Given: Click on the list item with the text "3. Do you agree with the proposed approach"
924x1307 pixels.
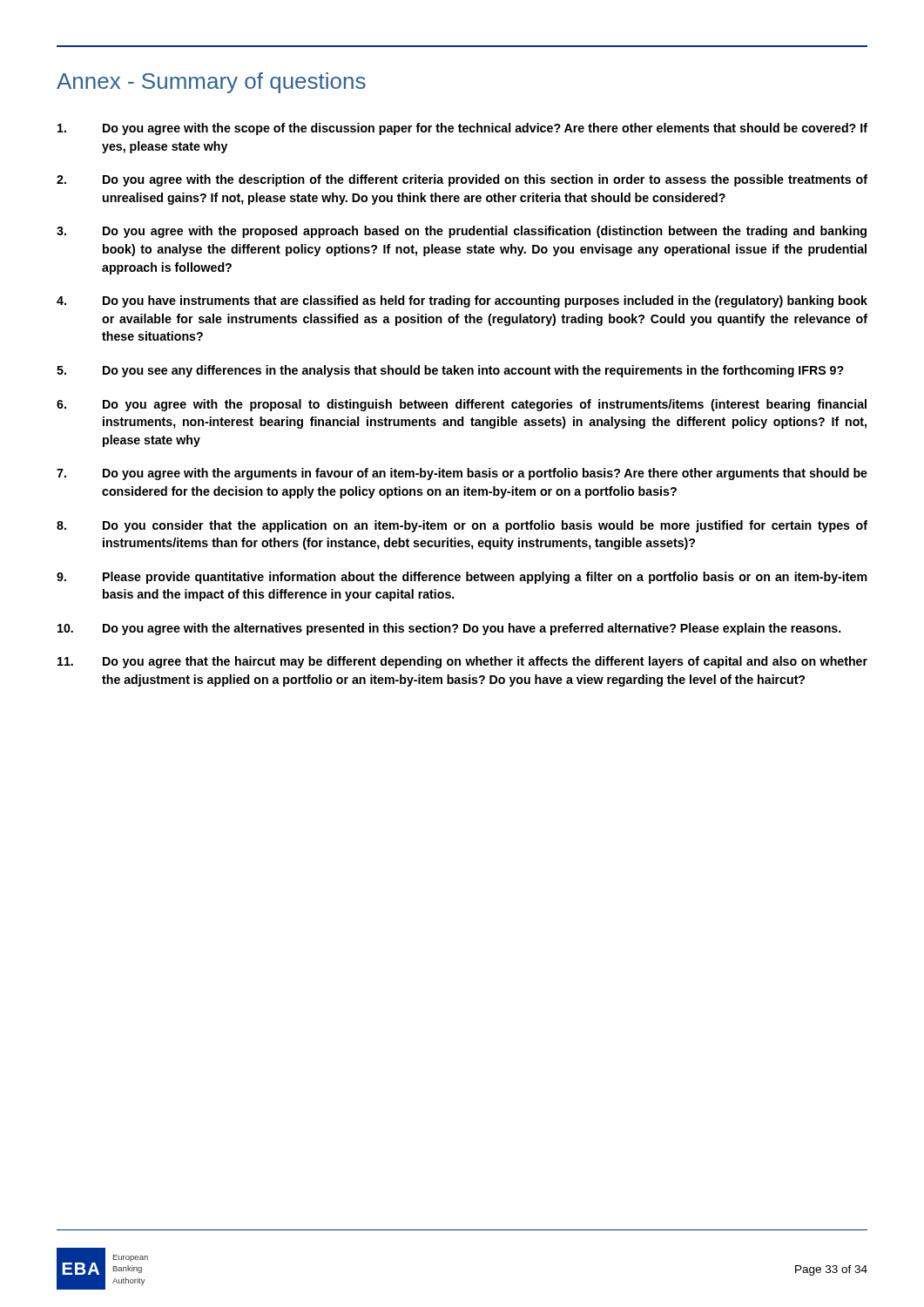Looking at the screenshot, I should tap(462, 249).
